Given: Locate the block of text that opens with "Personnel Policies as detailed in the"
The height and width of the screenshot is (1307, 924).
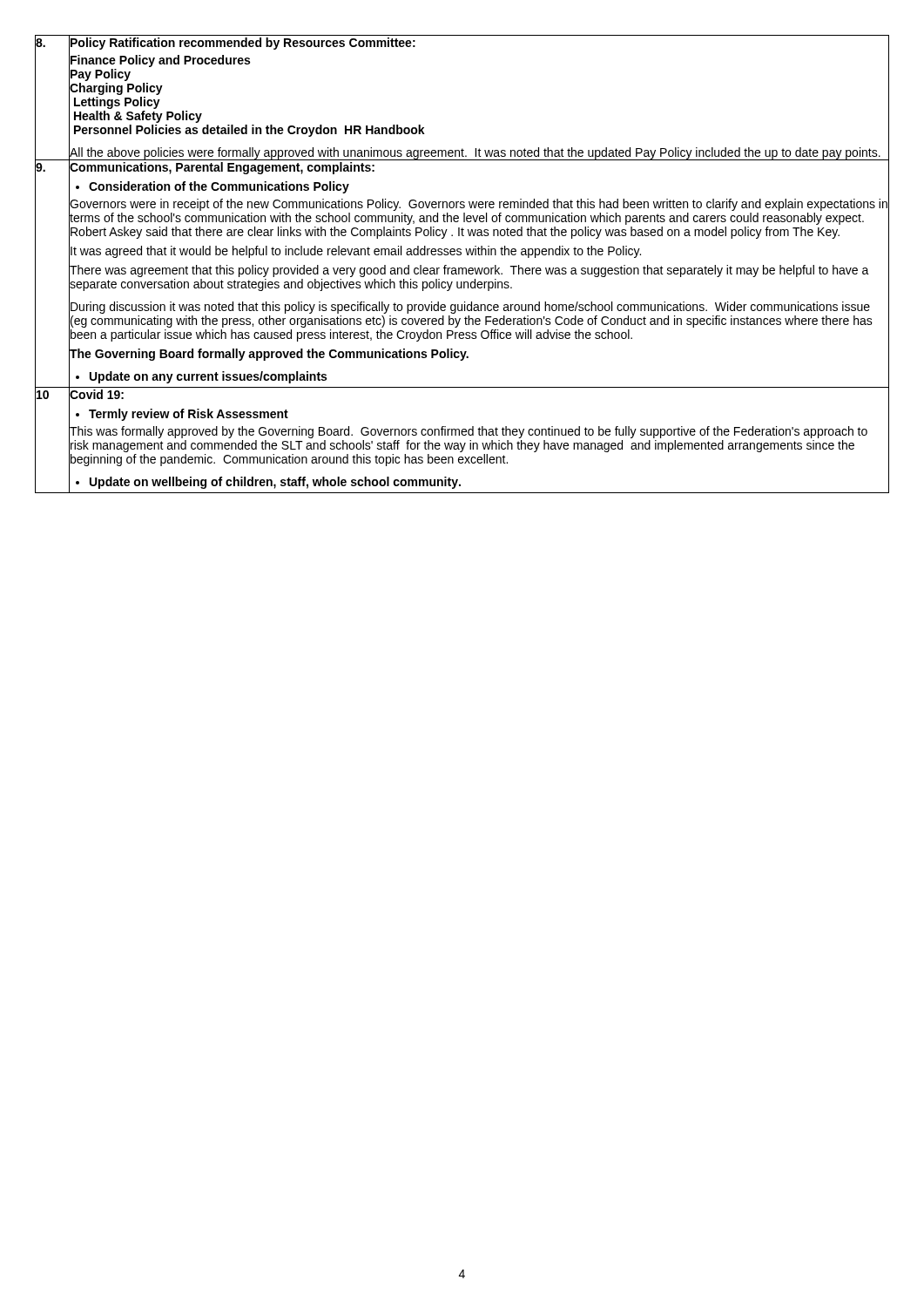Looking at the screenshot, I should pos(247,130).
